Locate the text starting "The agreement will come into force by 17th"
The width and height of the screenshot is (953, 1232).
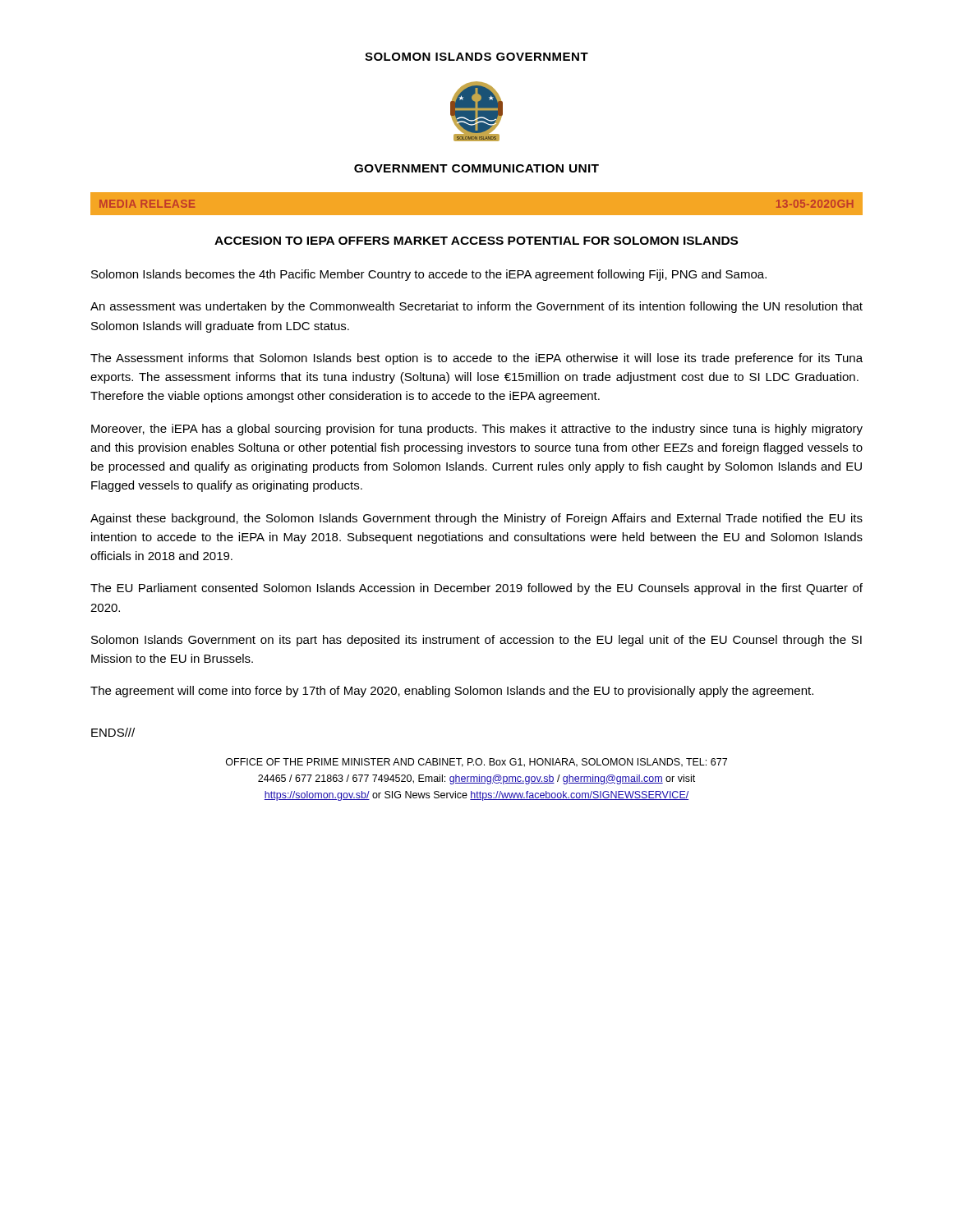(x=452, y=691)
